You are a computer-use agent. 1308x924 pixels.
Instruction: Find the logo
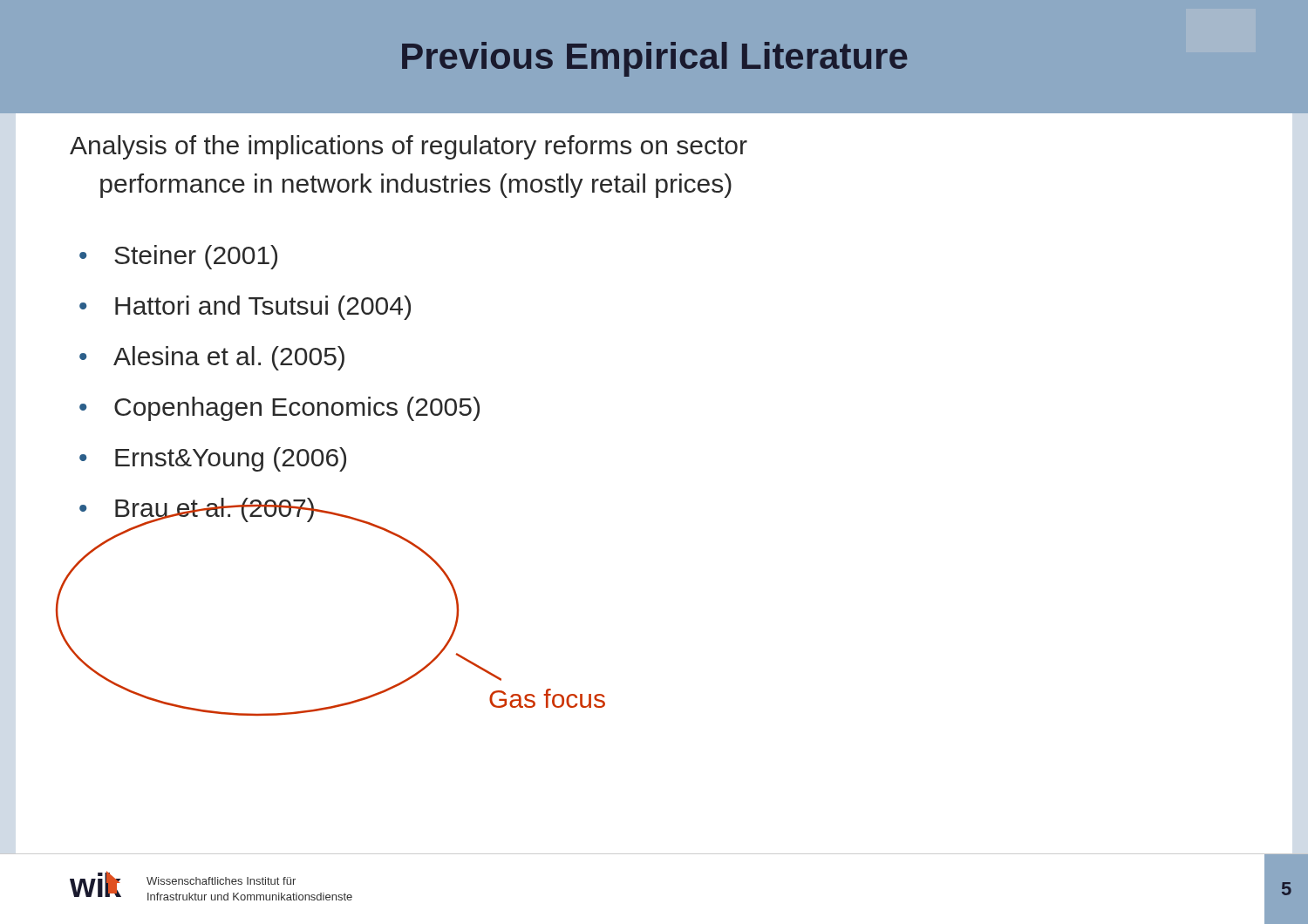(100, 889)
